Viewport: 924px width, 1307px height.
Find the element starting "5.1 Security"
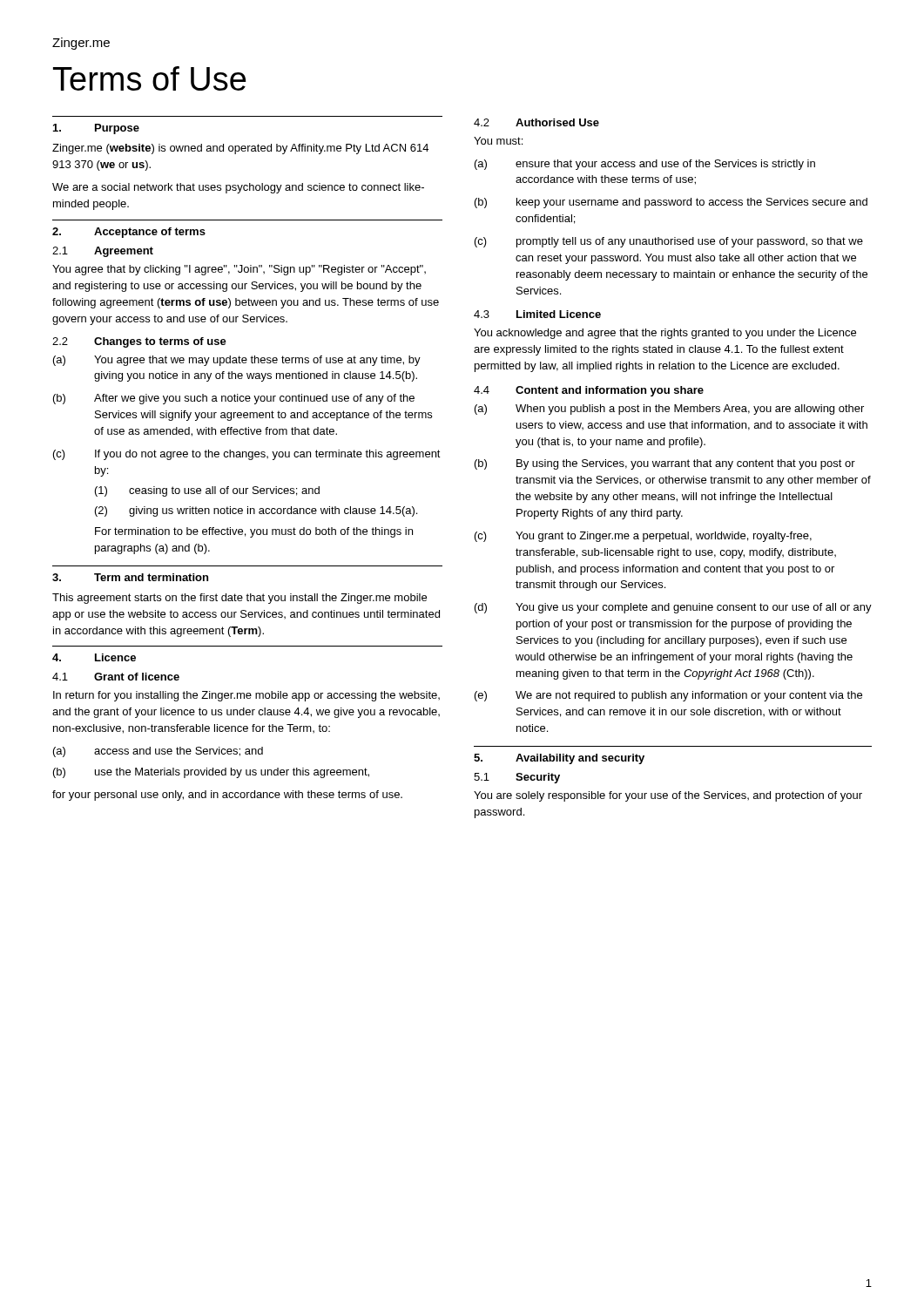[x=517, y=777]
